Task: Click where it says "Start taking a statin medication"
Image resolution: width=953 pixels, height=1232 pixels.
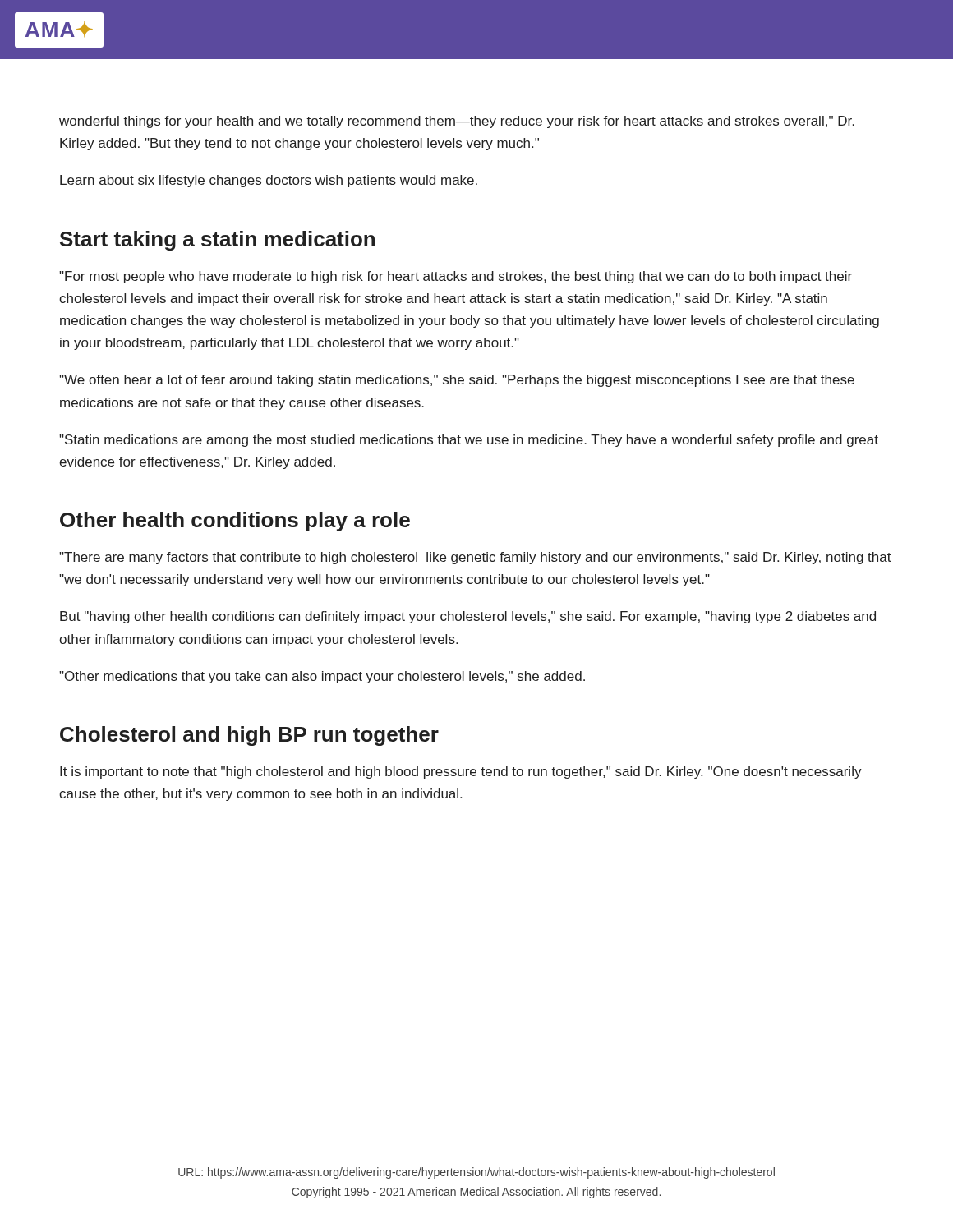Action: pyautogui.click(x=218, y=239)
